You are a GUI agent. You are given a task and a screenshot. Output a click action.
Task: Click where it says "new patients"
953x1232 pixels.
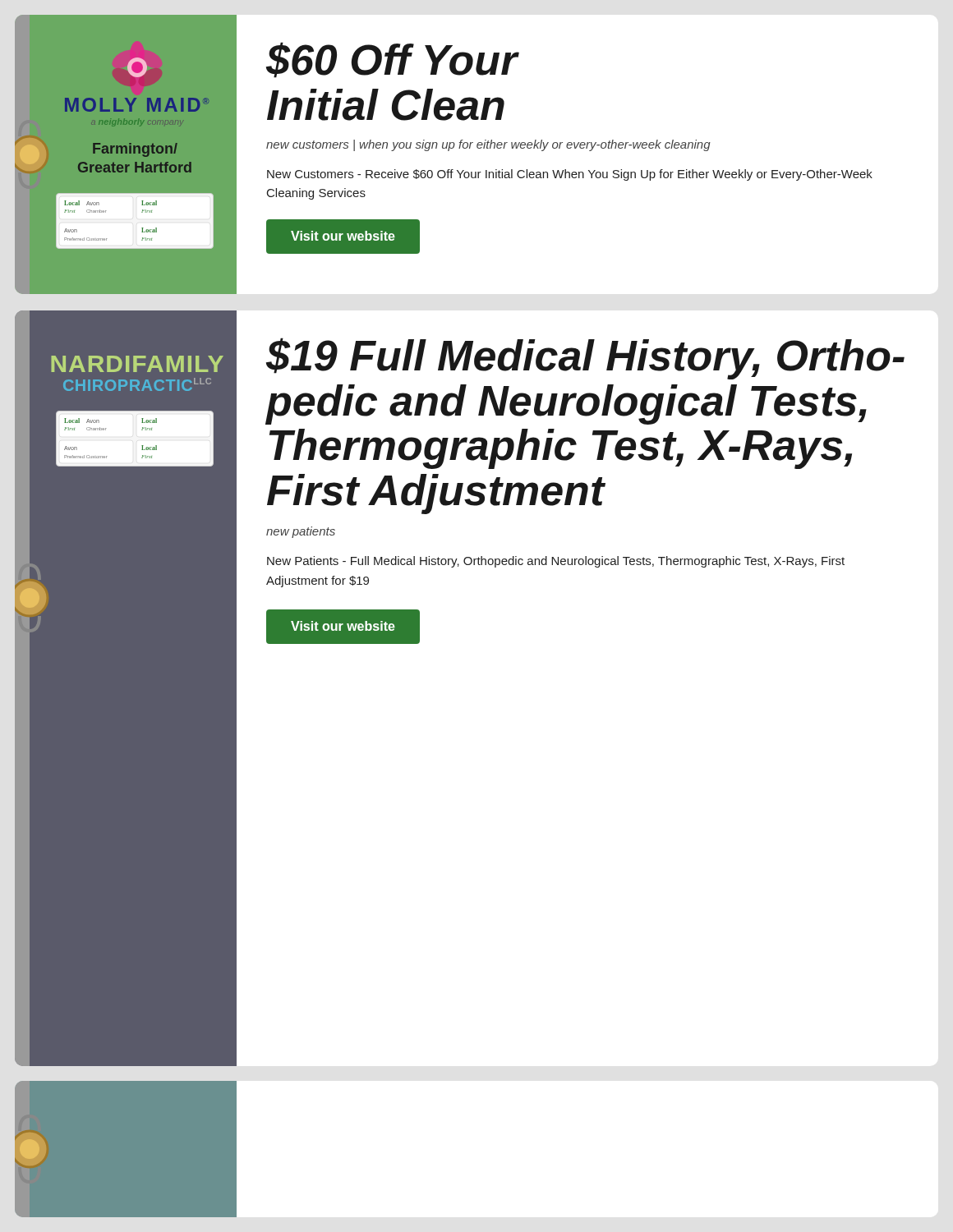pyautogui.click(x=301, y=531)
